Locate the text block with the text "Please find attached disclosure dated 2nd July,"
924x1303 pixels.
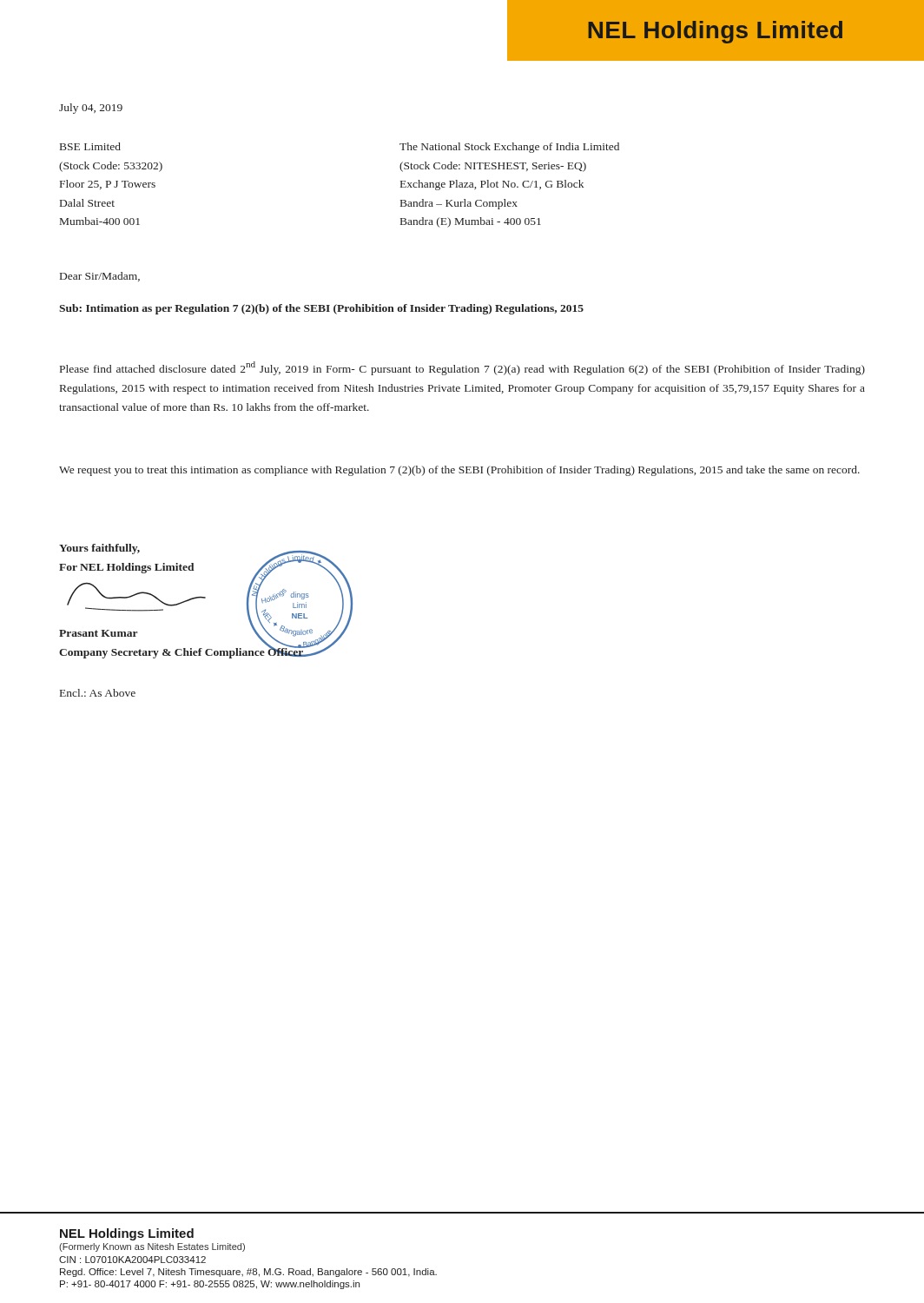[462, 386]
